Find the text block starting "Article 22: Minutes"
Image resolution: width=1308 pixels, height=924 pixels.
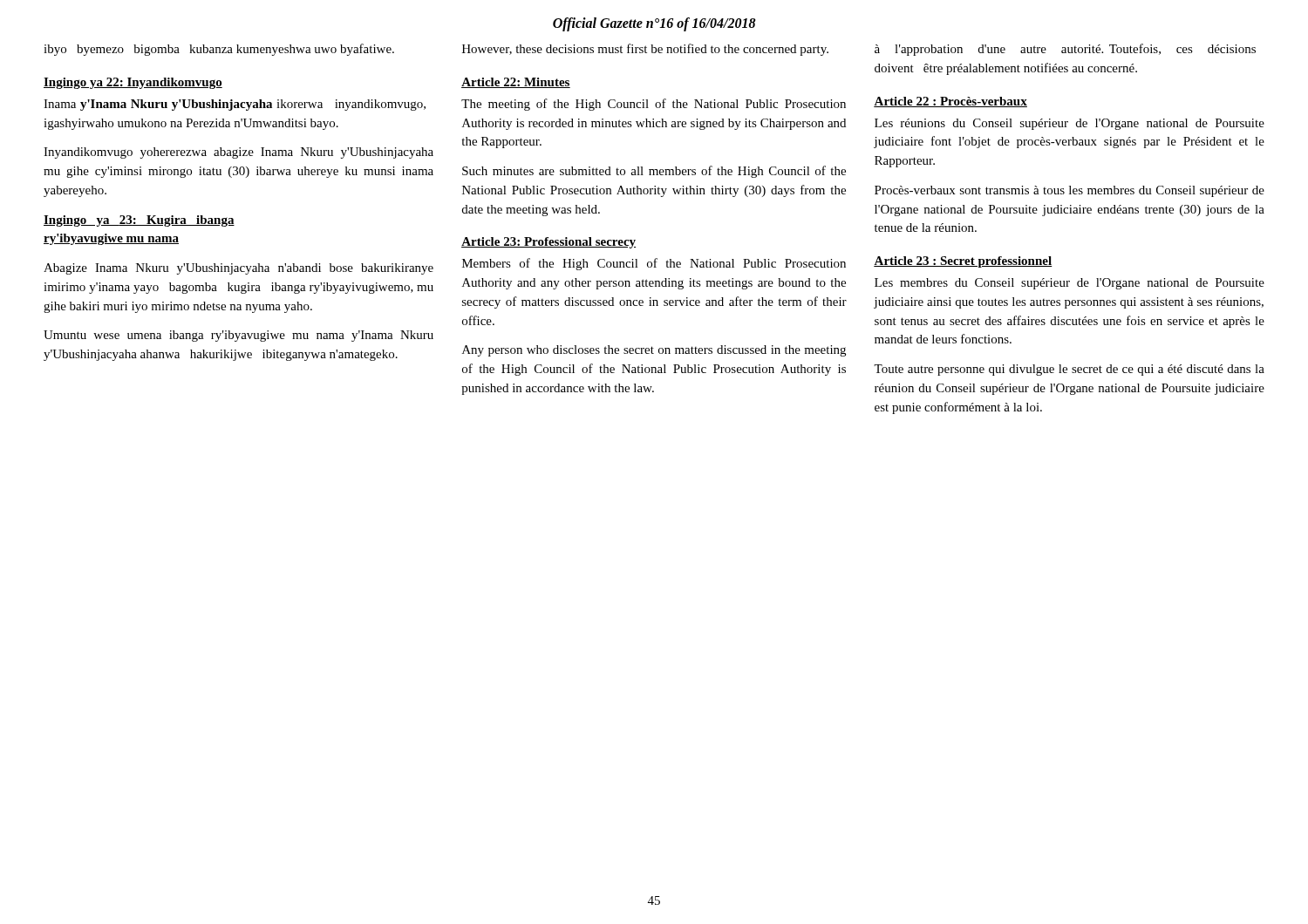(x=516, y=82)
